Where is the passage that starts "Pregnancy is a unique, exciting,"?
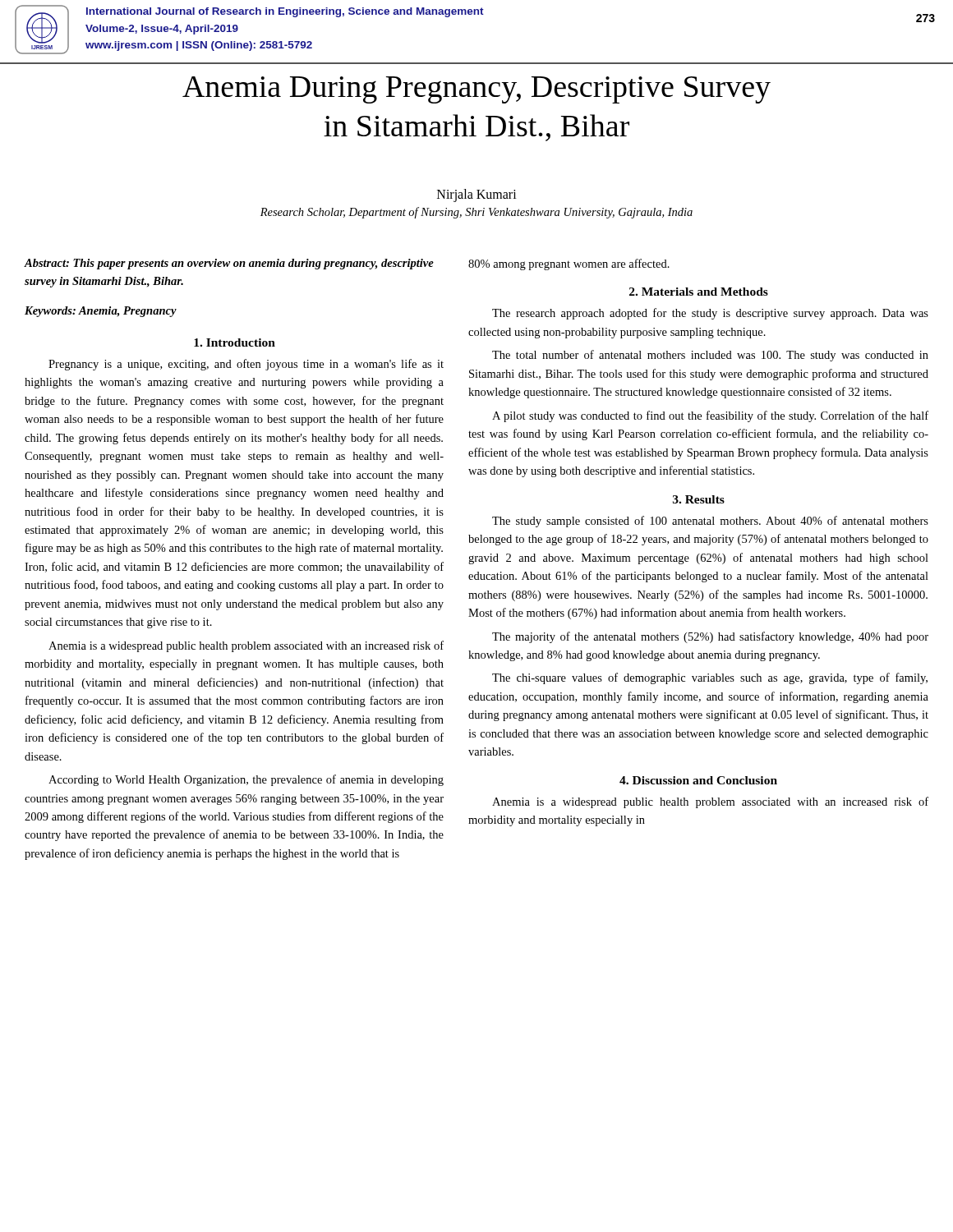The height and width of the screenshot is (1232, 953). click(234, 609)
